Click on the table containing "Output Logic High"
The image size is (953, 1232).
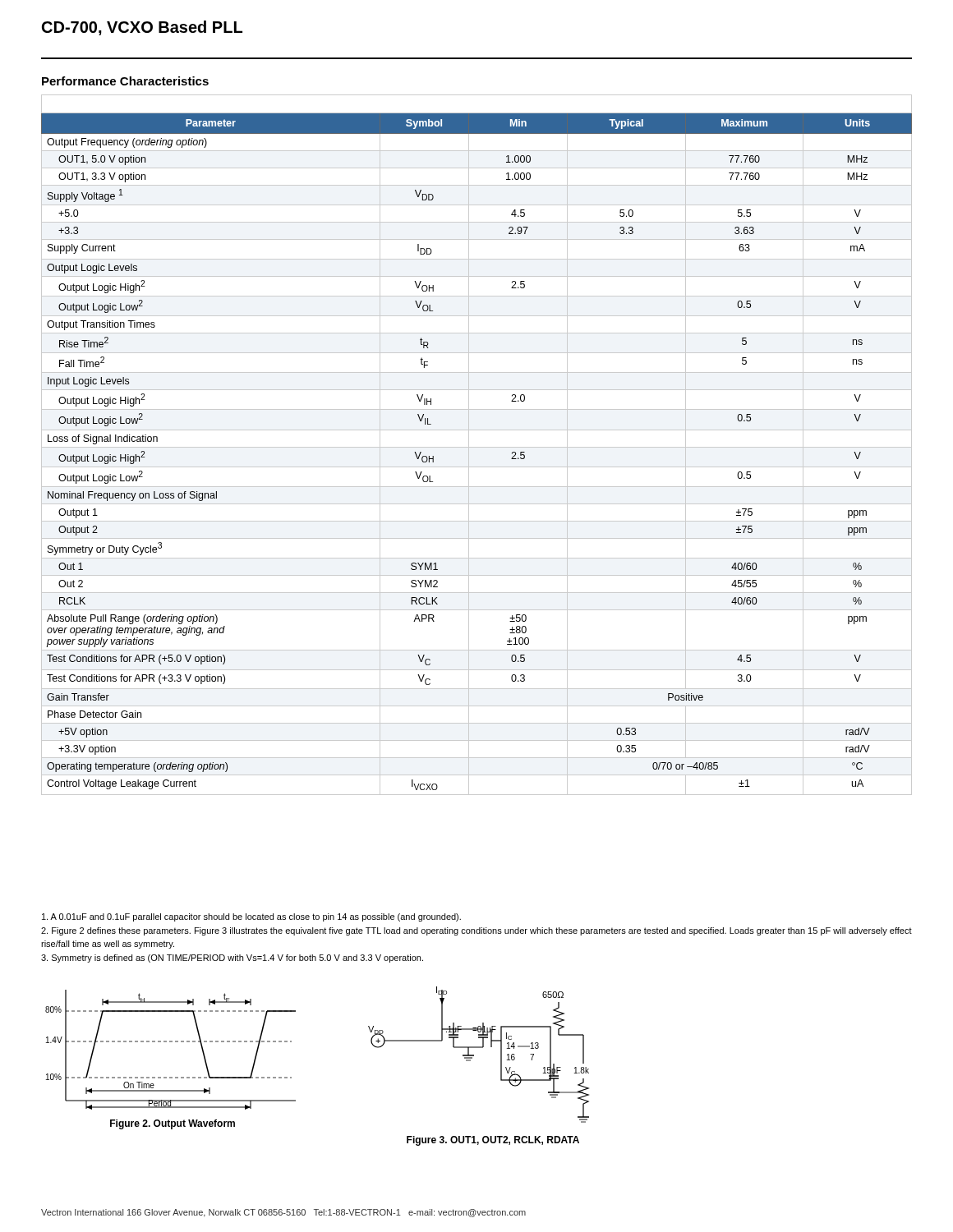point(476,445)
